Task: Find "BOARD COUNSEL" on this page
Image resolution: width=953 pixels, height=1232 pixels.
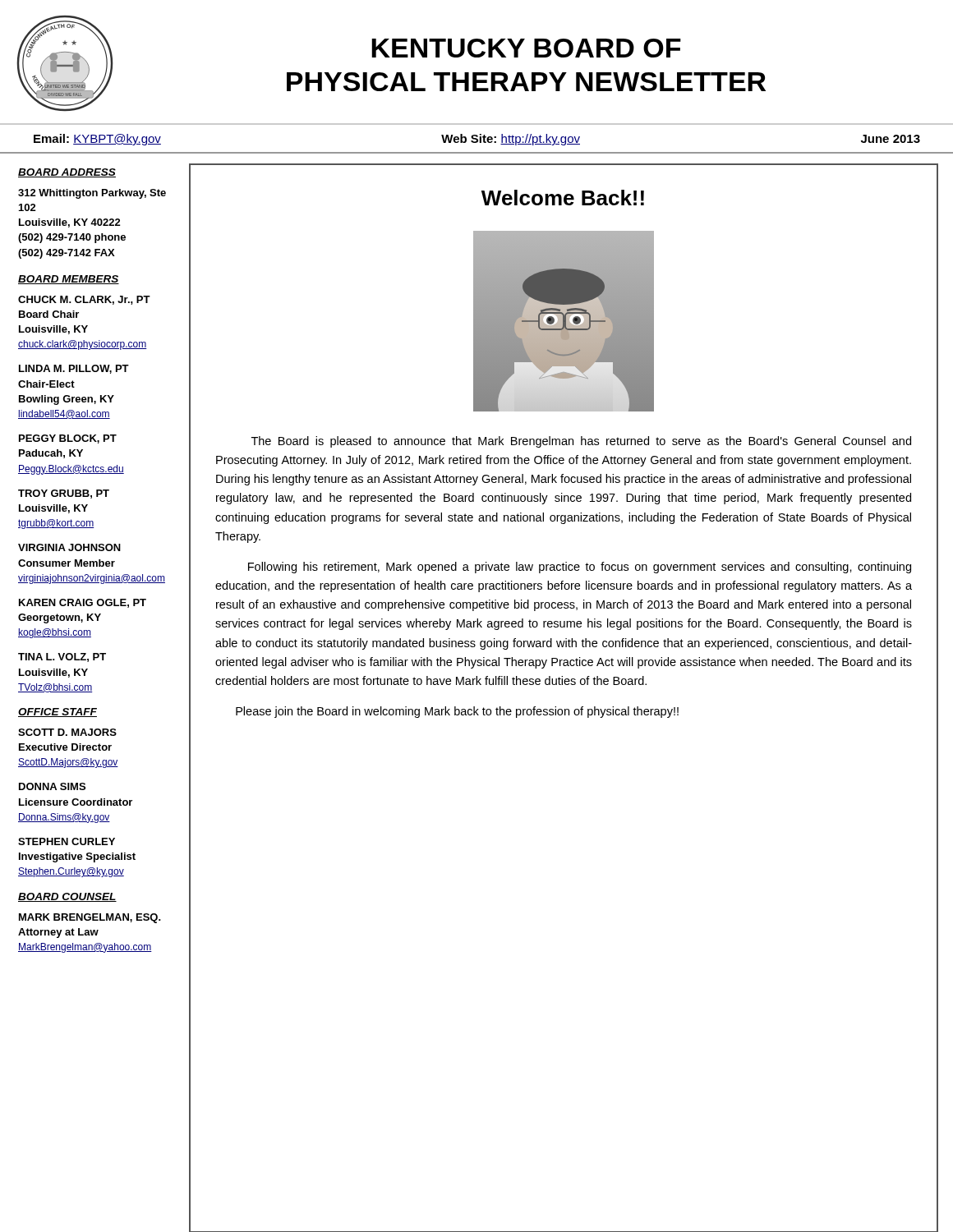Action: tap(98, 897)
